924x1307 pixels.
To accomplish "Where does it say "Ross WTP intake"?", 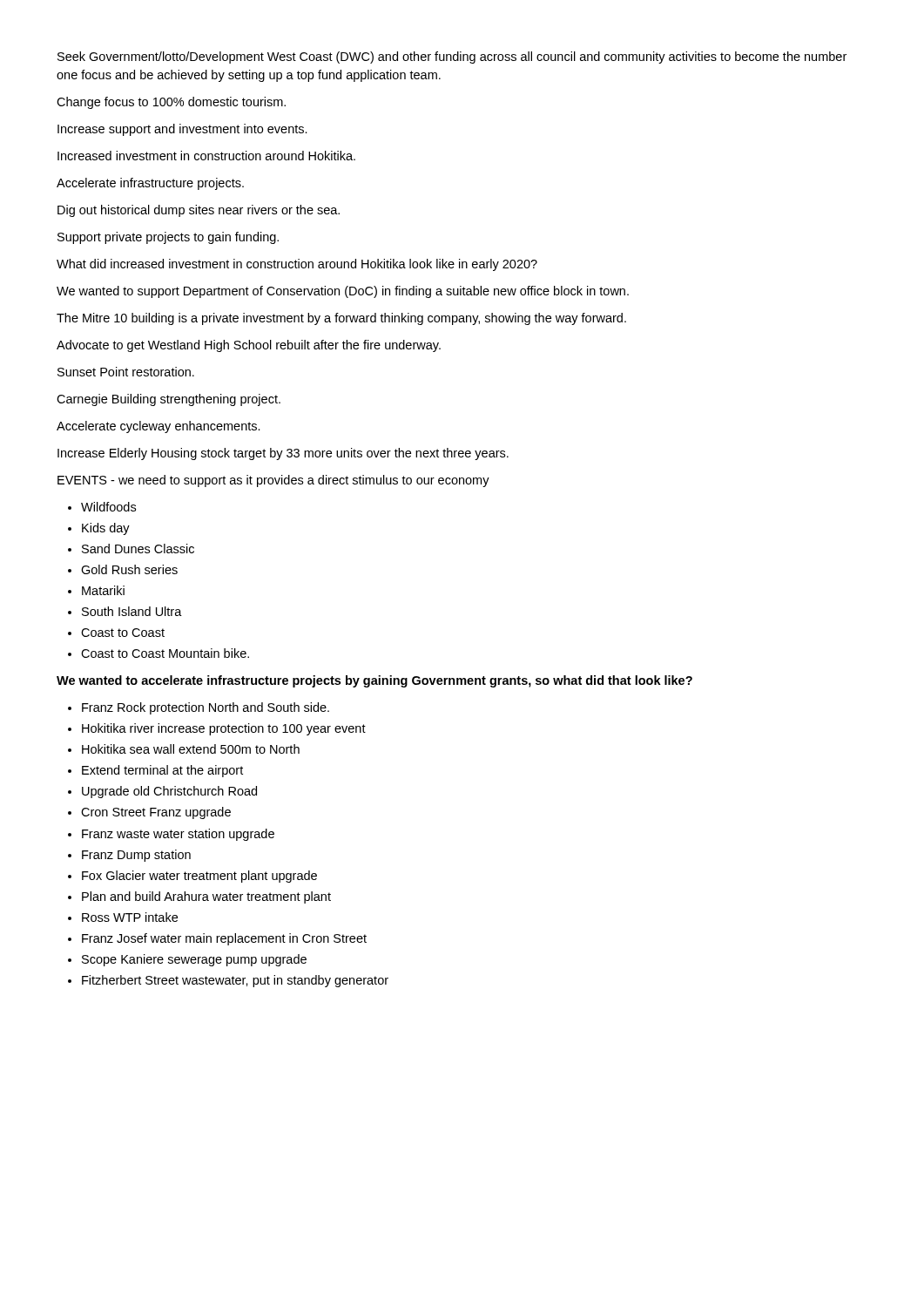I will (x=130, y=917).
